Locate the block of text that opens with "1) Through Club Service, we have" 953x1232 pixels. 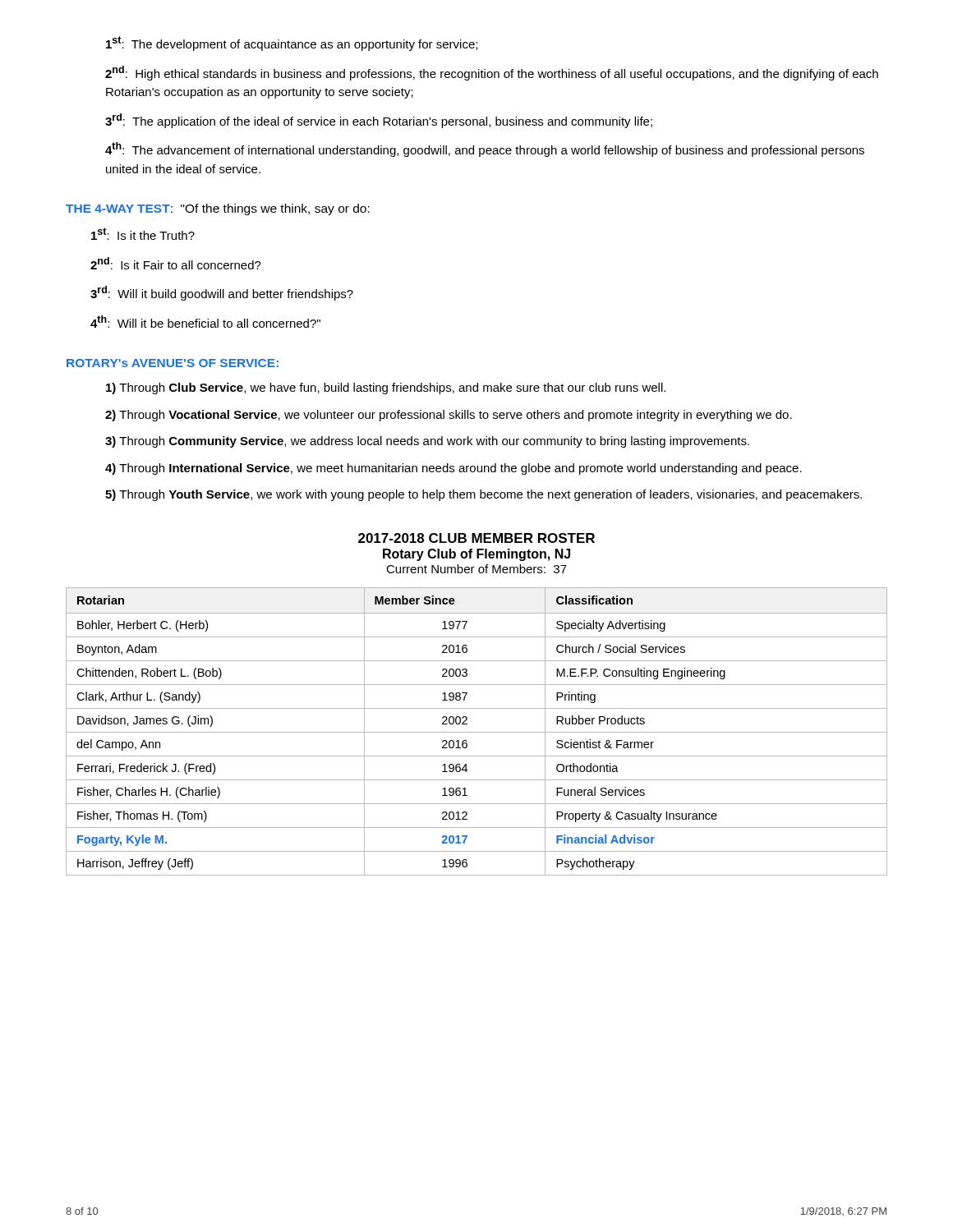386,387
